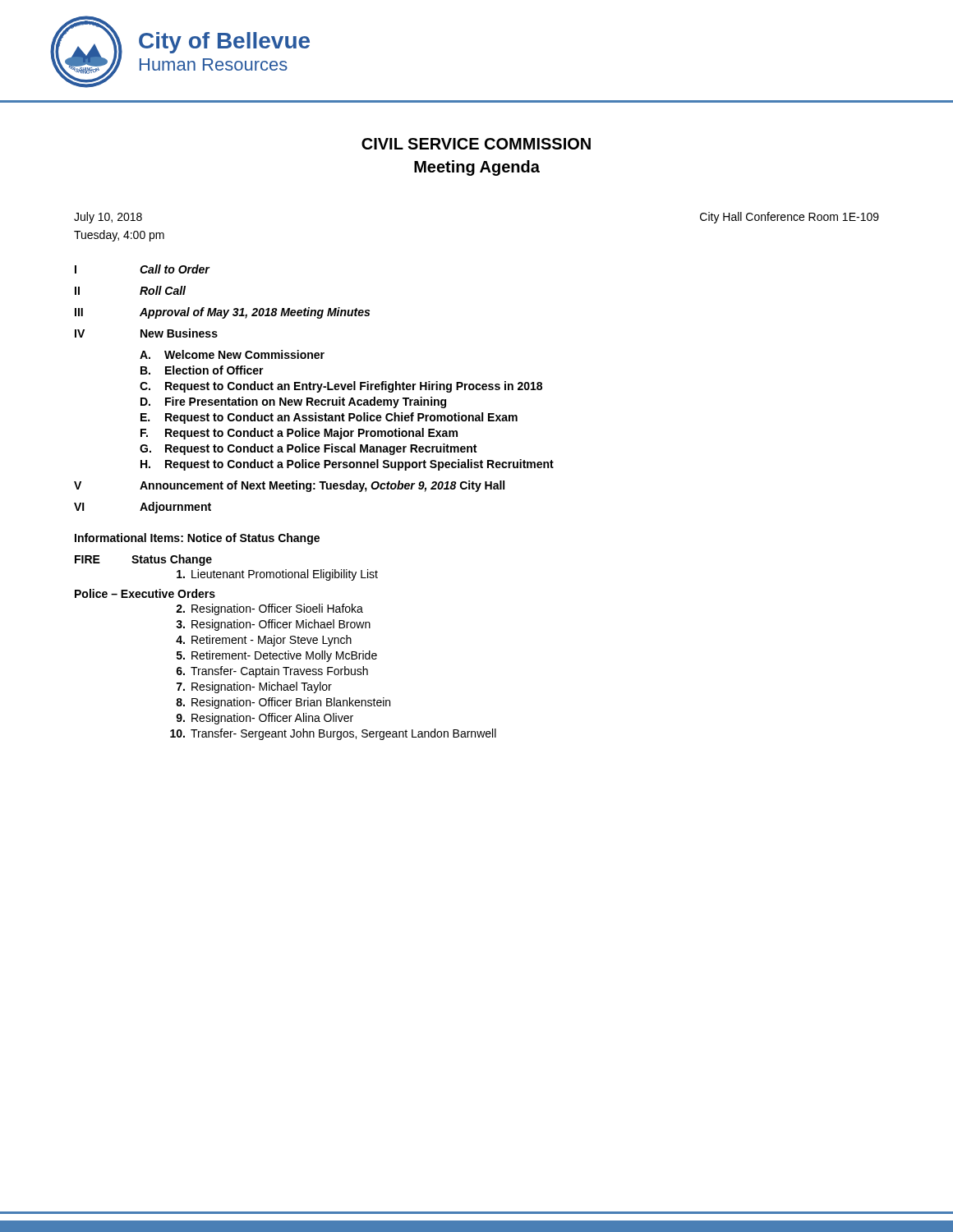Screen dimensions: 1232x953
Task: Find the block starting "9. Resignation- Officer"
Action: pos(265,719)
